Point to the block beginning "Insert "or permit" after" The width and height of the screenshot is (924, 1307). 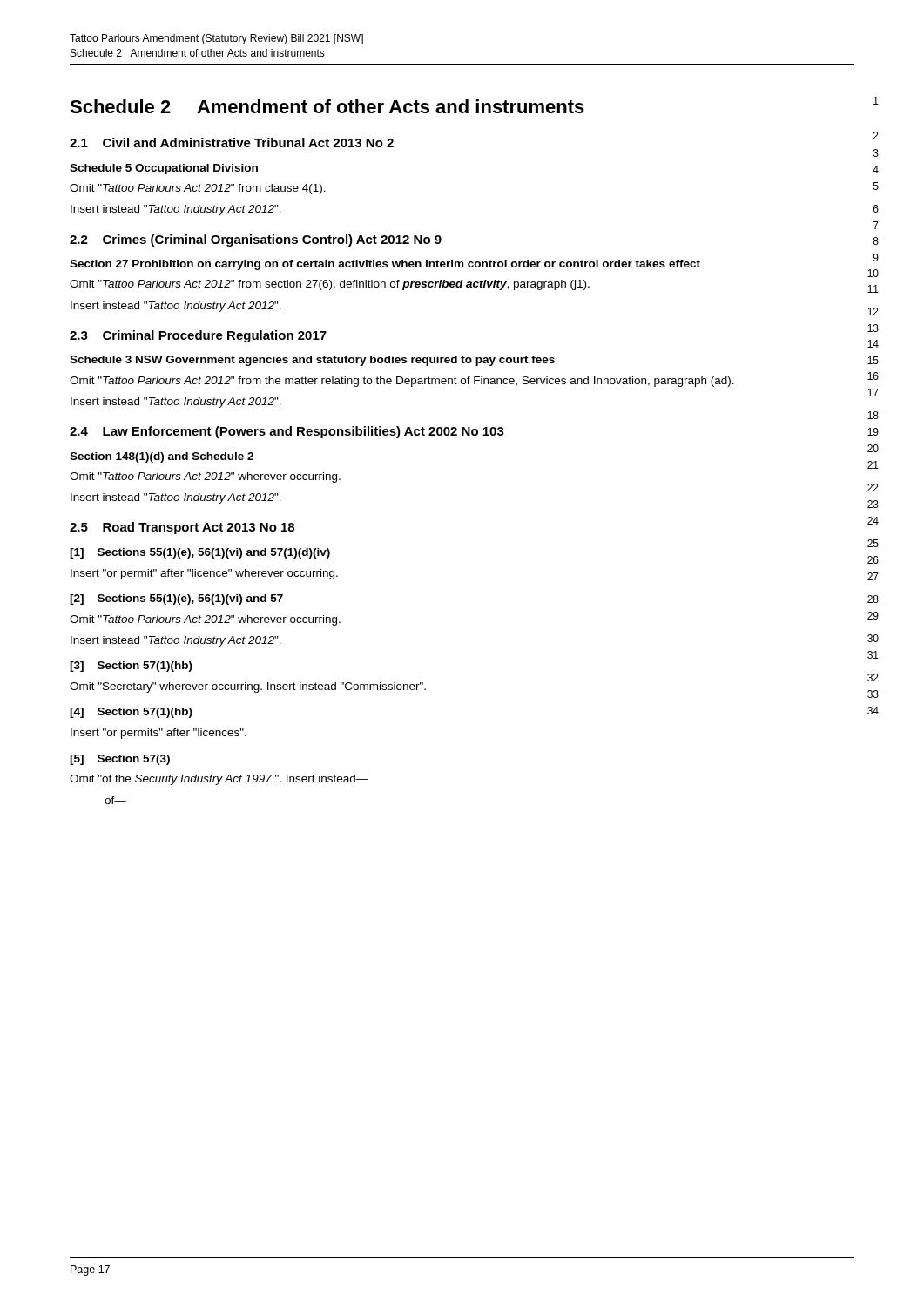point(204,573)
